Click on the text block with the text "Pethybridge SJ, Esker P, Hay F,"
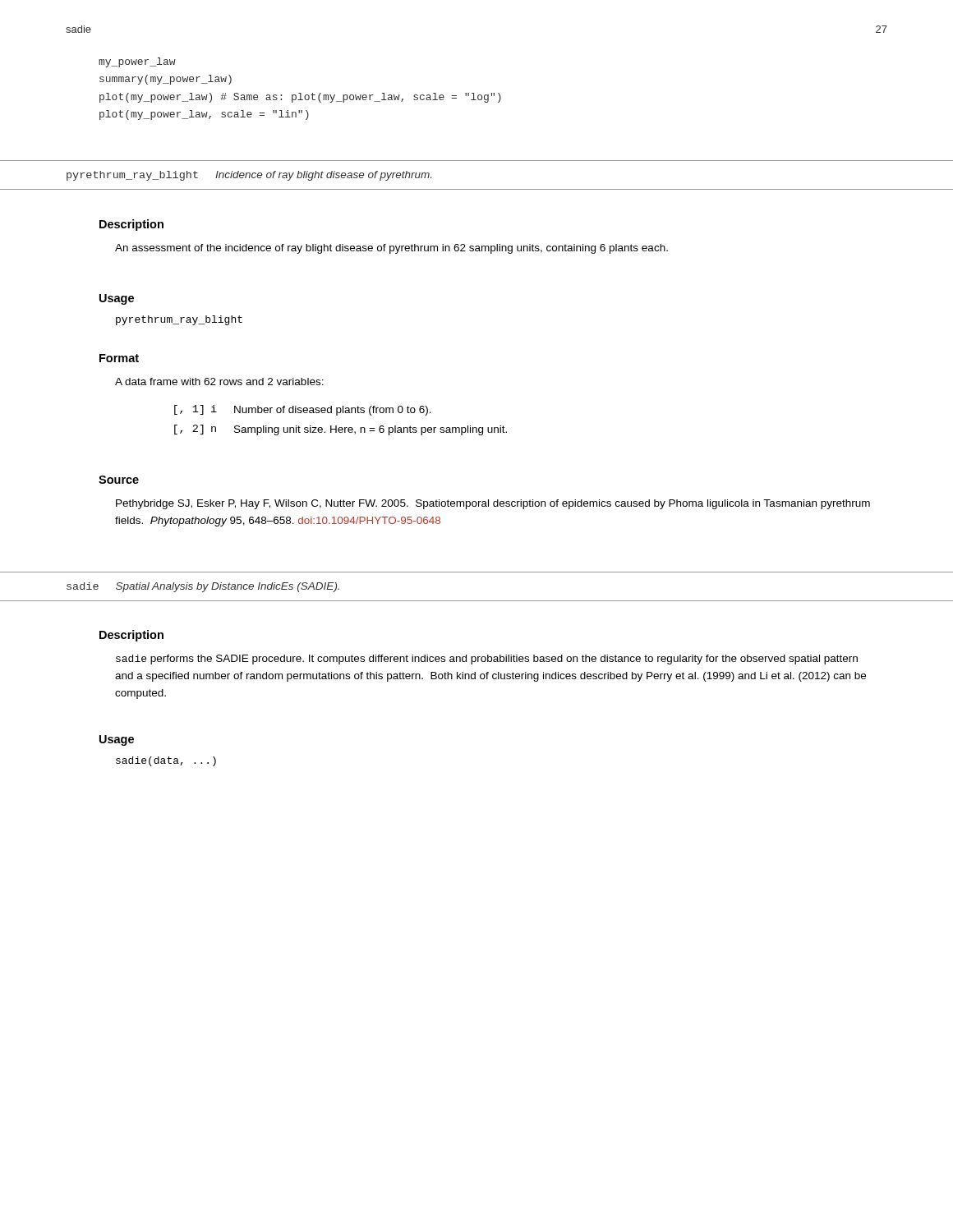 (493, 512)
